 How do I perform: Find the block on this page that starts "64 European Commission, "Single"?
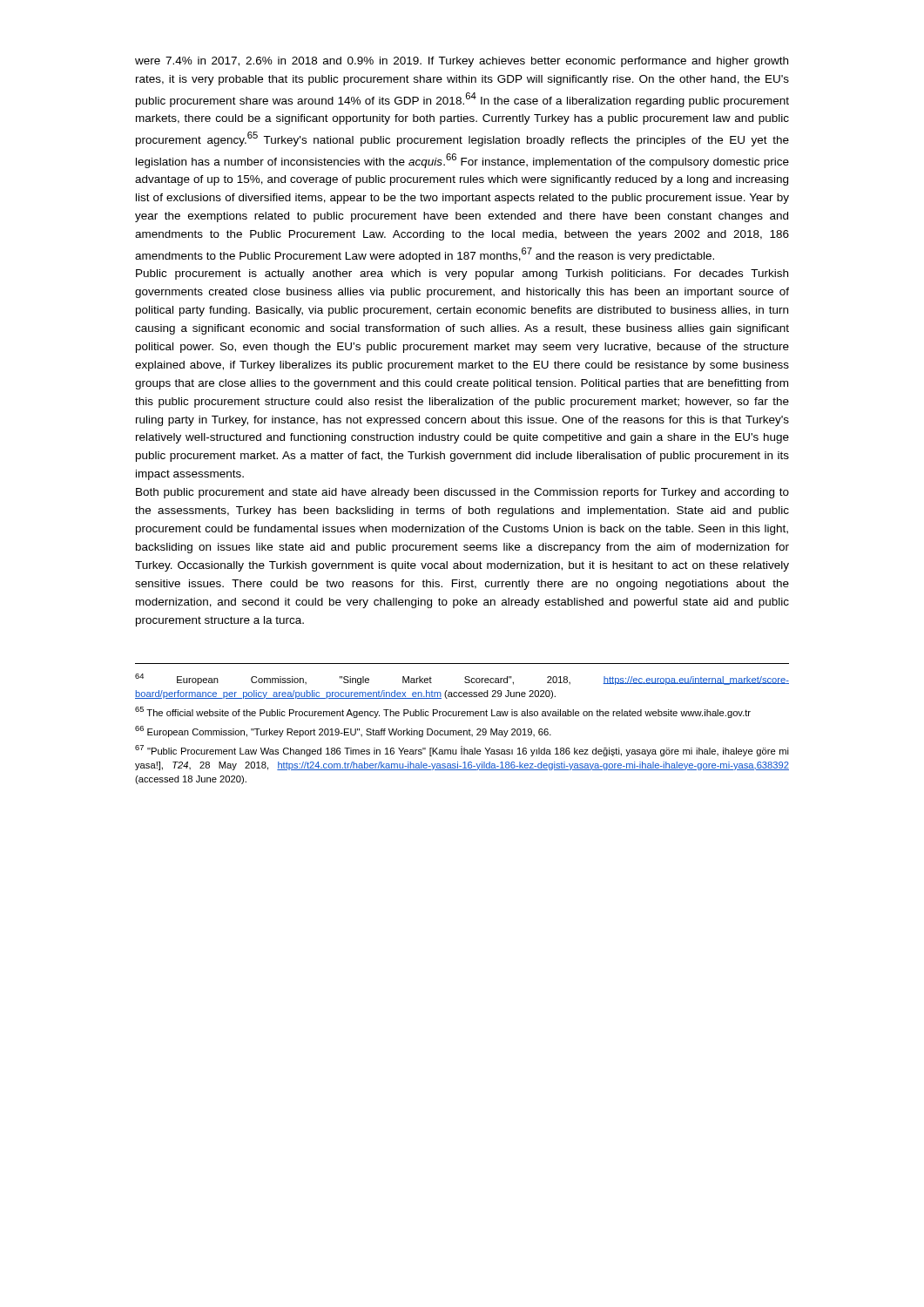pyautogui.click(x=462, y=685)
